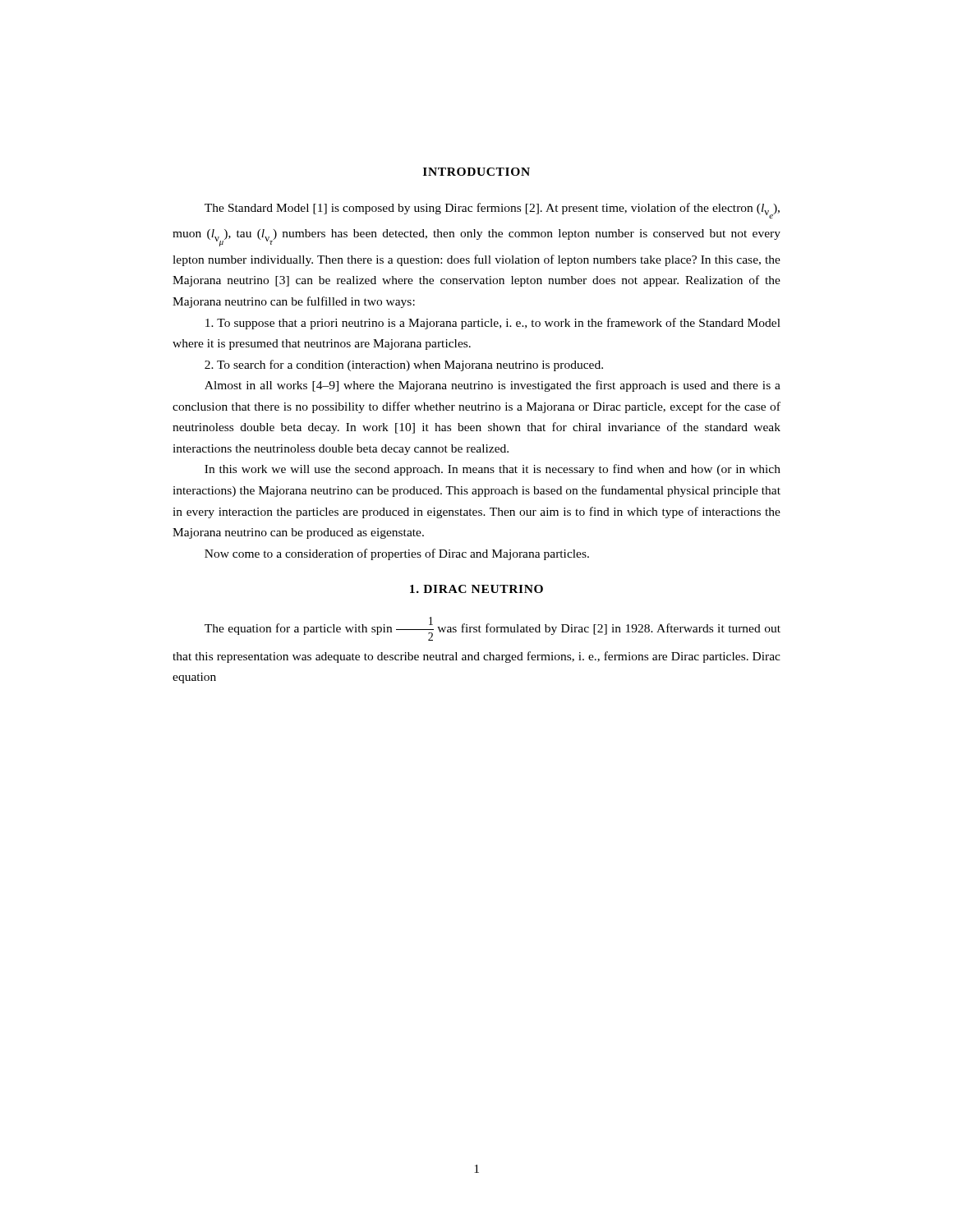Click on the element starting "To suppose that a"
Image resolution: width=953 pixels, height=1232 pixels.
click(x=476, y=333)
